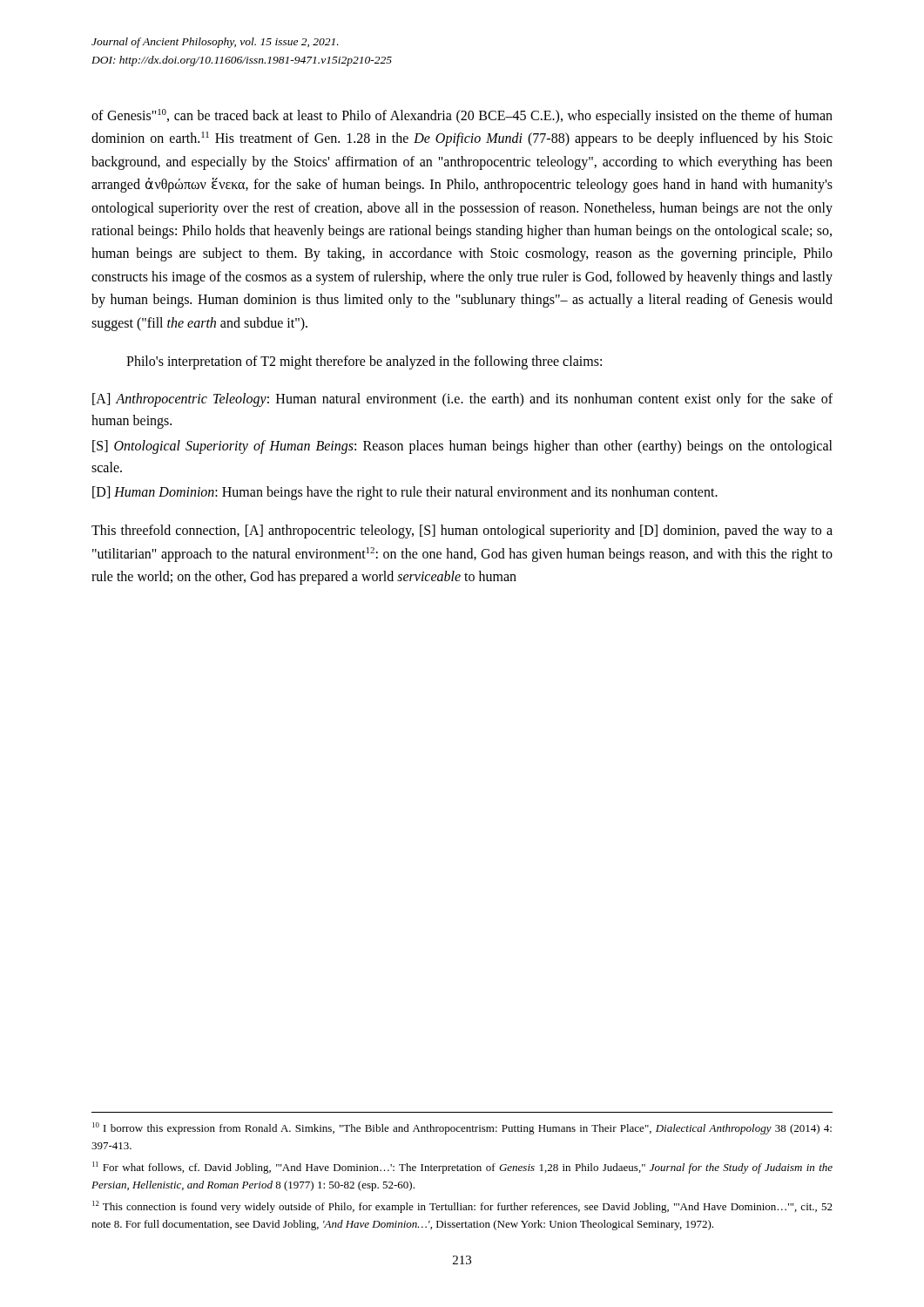Screen dimensions: 1307x924
Task: Find the region starting "[A] Anthropocentric Teleology:"
Action: (x=462, y=410)
